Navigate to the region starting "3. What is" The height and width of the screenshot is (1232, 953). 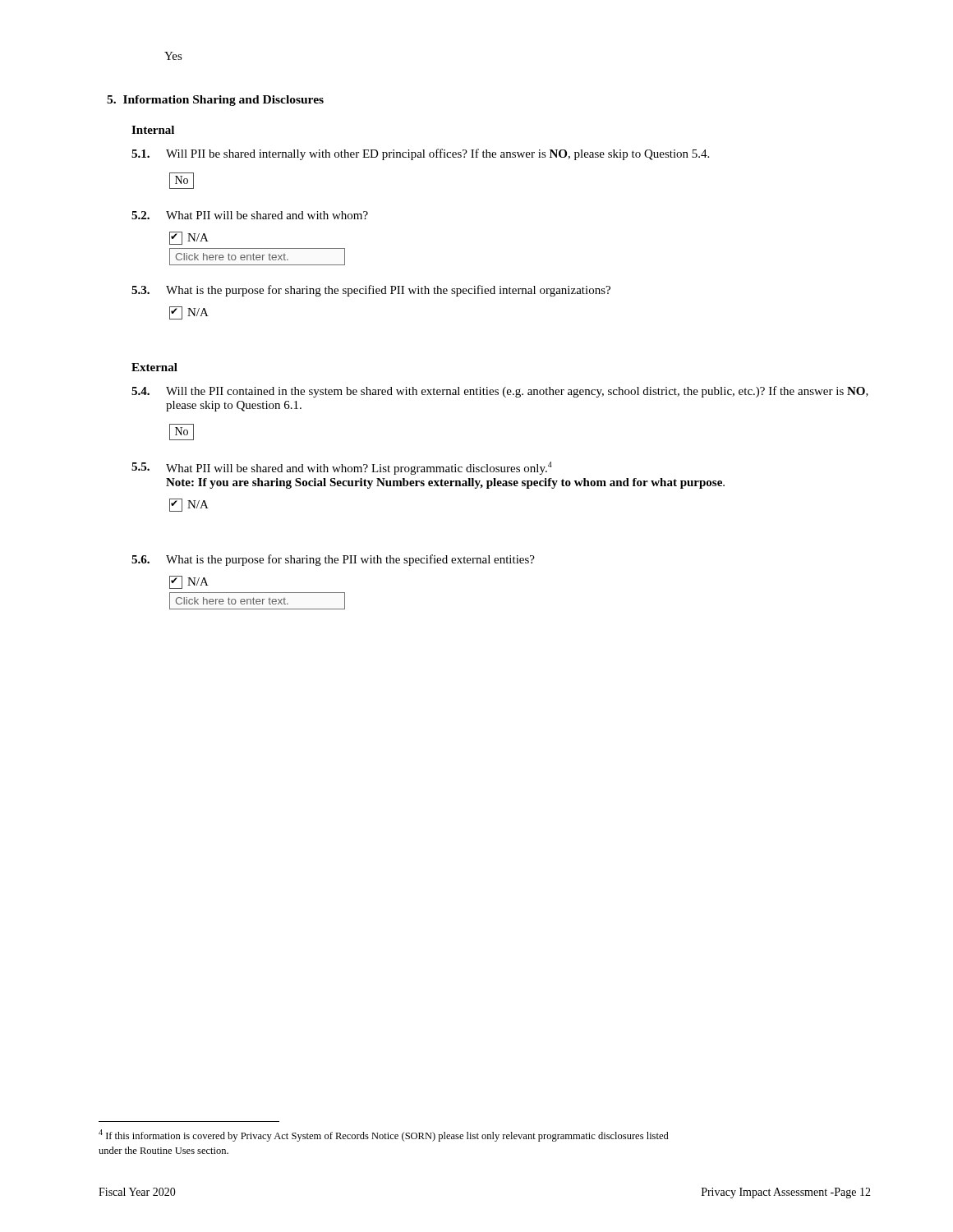[371, 290]
